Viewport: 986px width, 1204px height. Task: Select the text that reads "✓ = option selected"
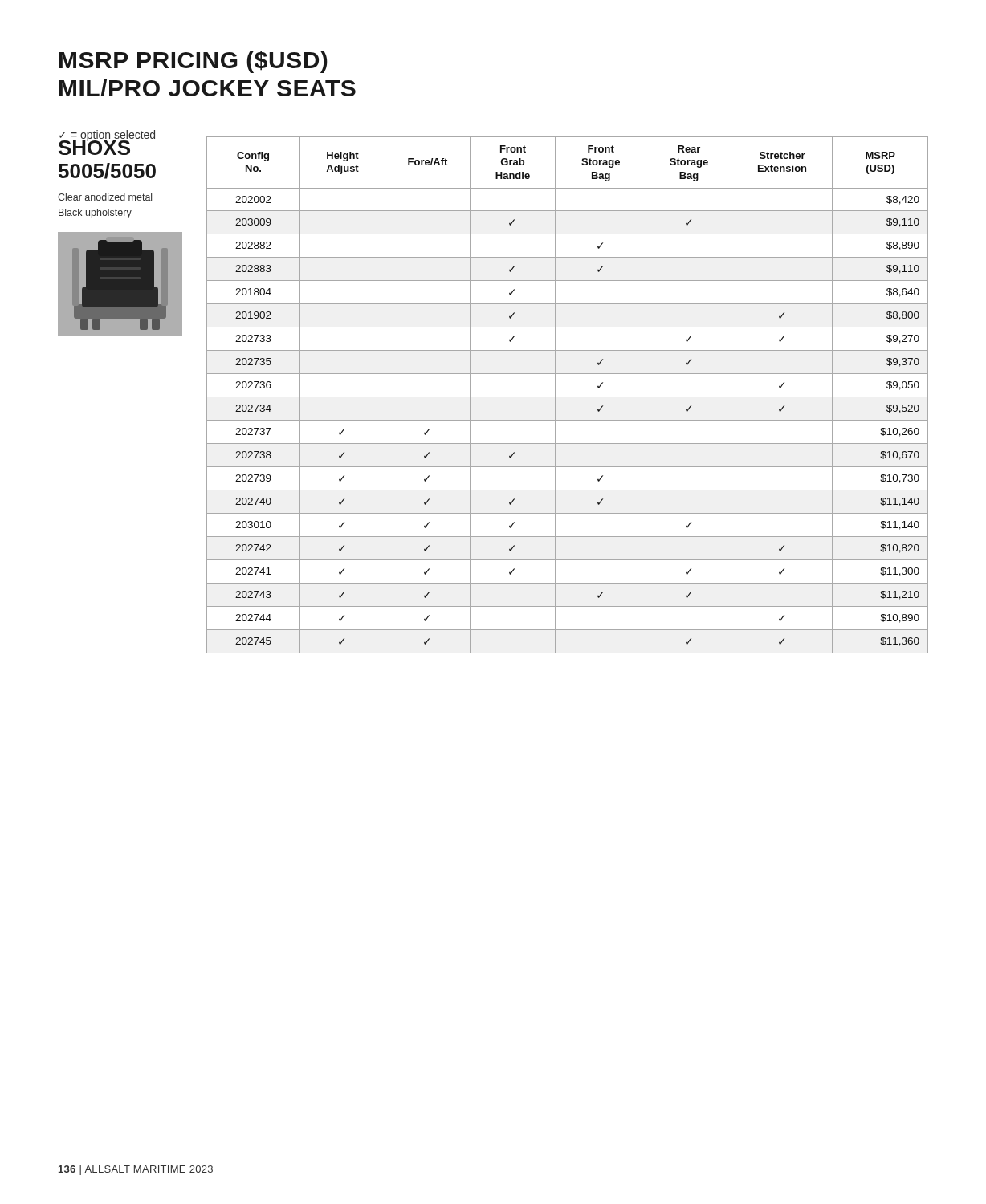coord(107,135)
